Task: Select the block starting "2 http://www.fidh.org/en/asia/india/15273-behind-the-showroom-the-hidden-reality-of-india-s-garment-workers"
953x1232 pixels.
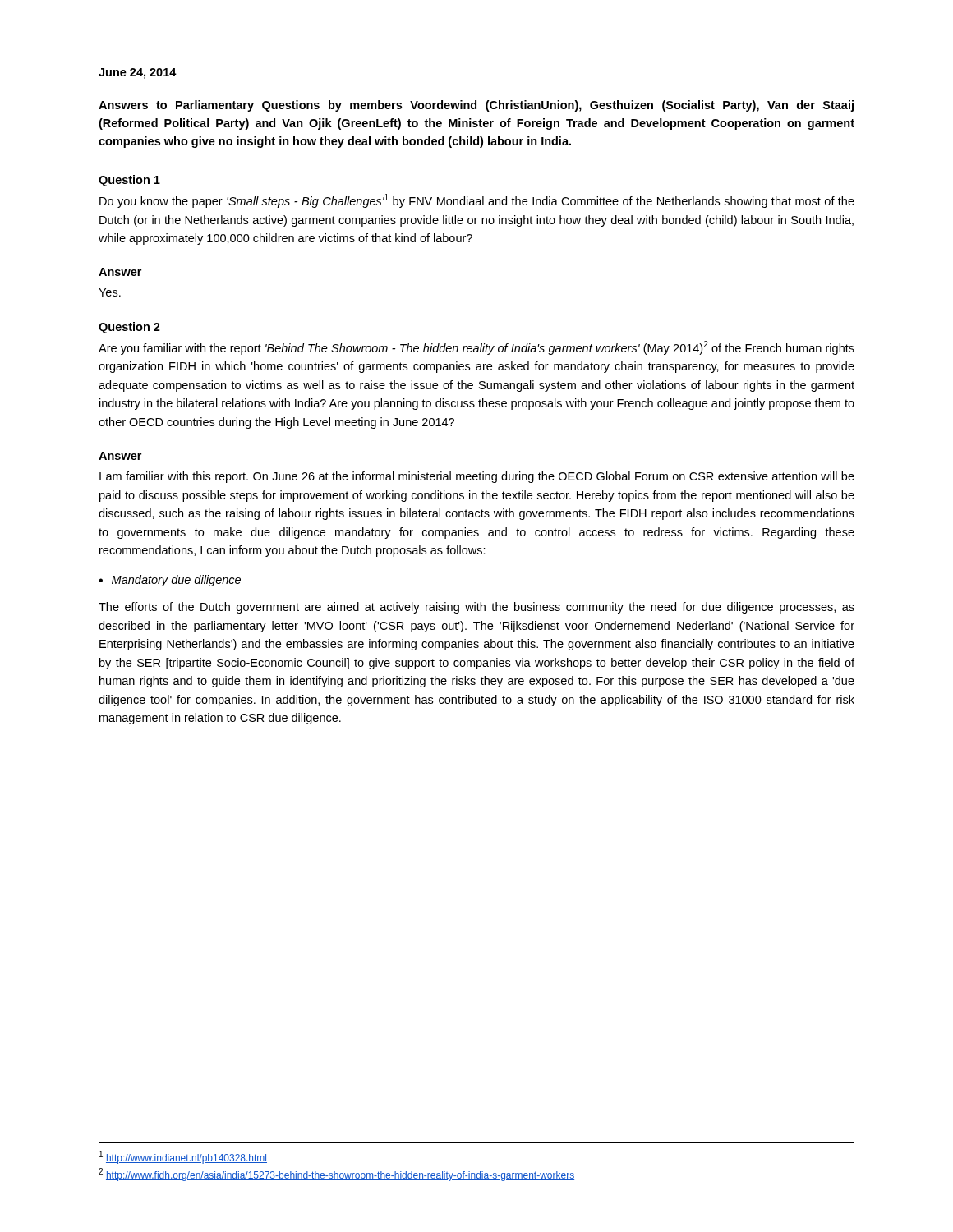Action: (336, 1174)
